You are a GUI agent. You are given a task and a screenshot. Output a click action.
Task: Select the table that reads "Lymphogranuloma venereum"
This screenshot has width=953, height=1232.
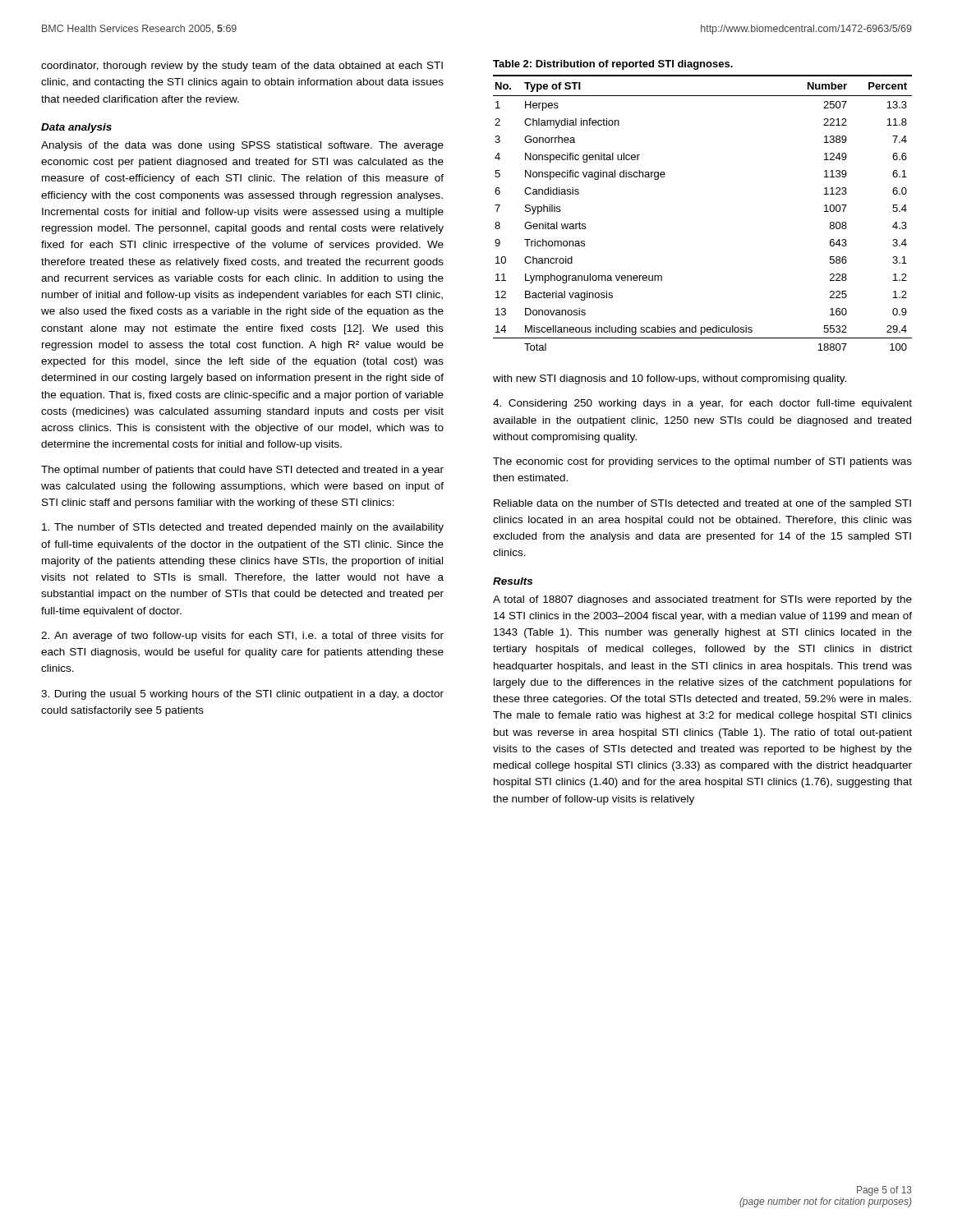[702, 215]
